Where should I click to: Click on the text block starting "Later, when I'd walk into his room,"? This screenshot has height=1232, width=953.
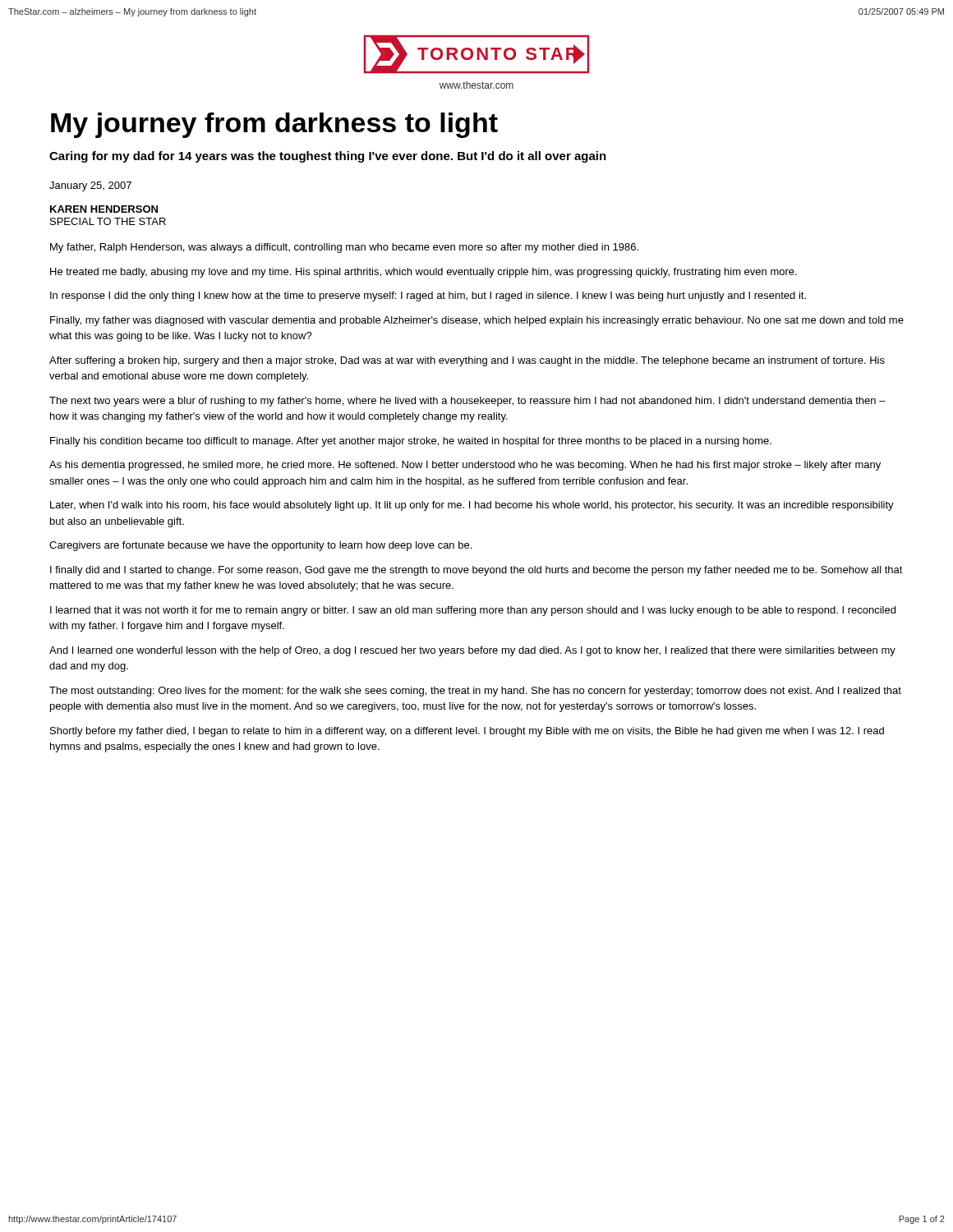coord(476,513)
